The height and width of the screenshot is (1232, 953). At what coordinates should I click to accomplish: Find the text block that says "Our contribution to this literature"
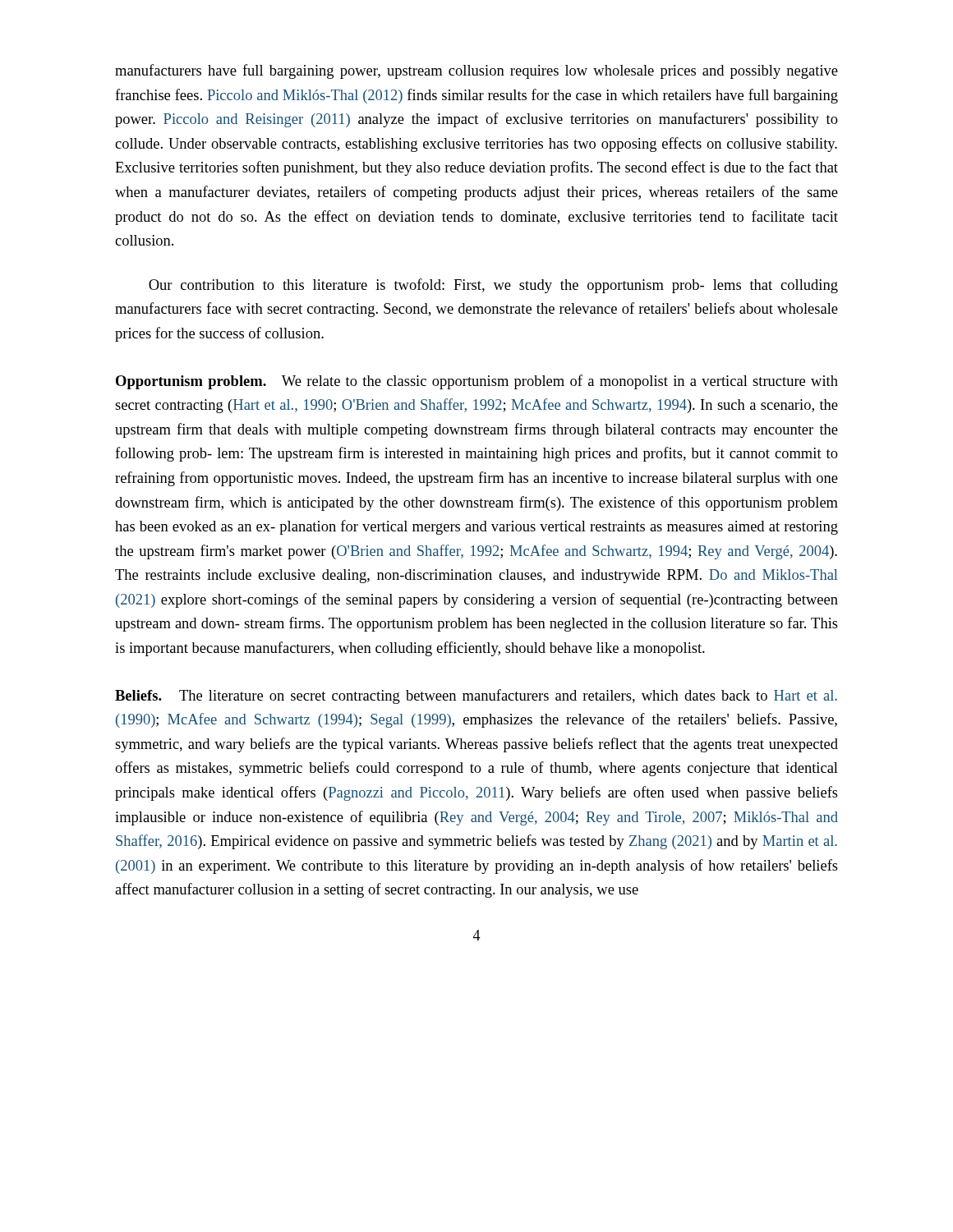476,310
